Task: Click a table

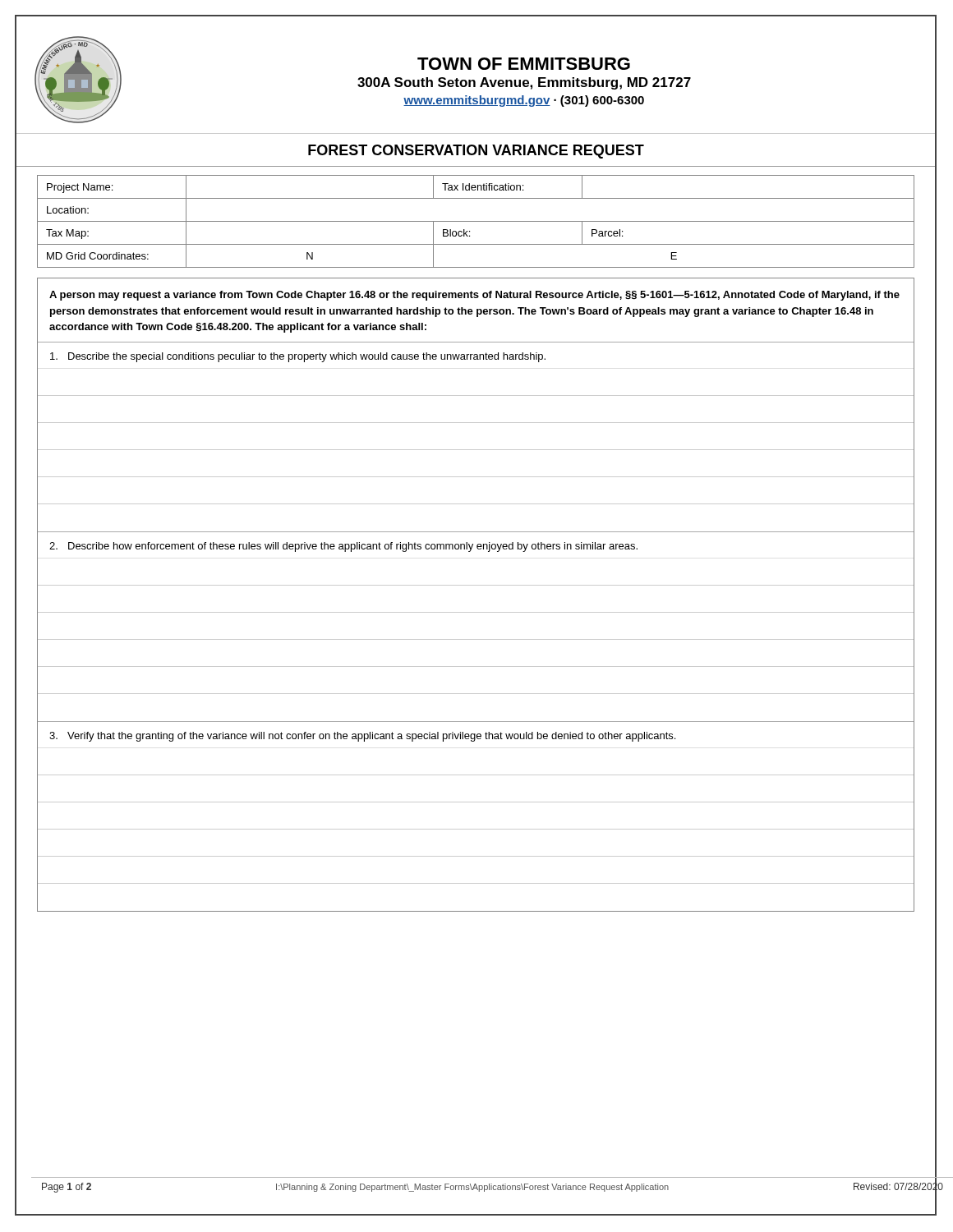Action: tap(476, 221)
